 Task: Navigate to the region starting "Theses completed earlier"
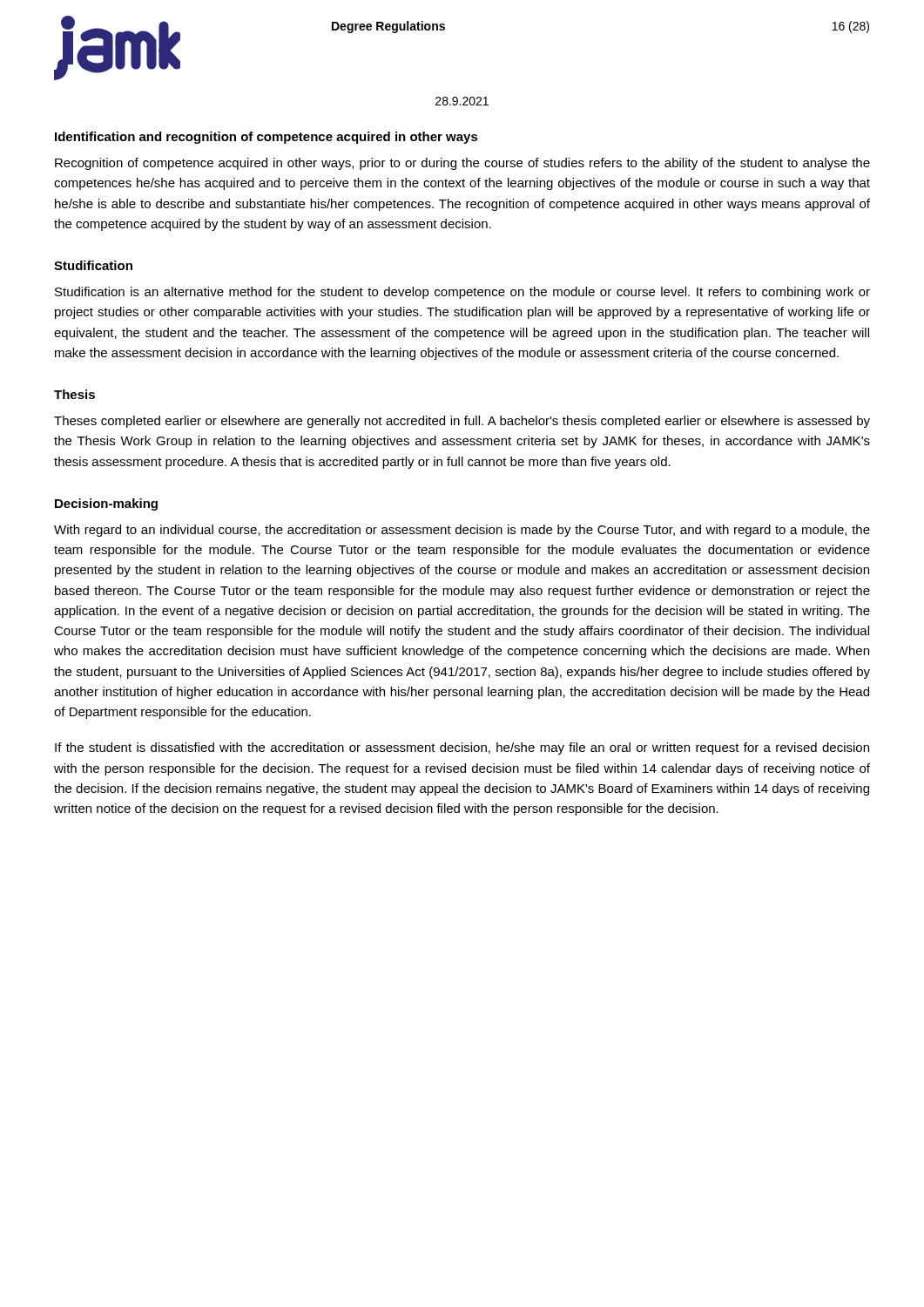point(462,441)
